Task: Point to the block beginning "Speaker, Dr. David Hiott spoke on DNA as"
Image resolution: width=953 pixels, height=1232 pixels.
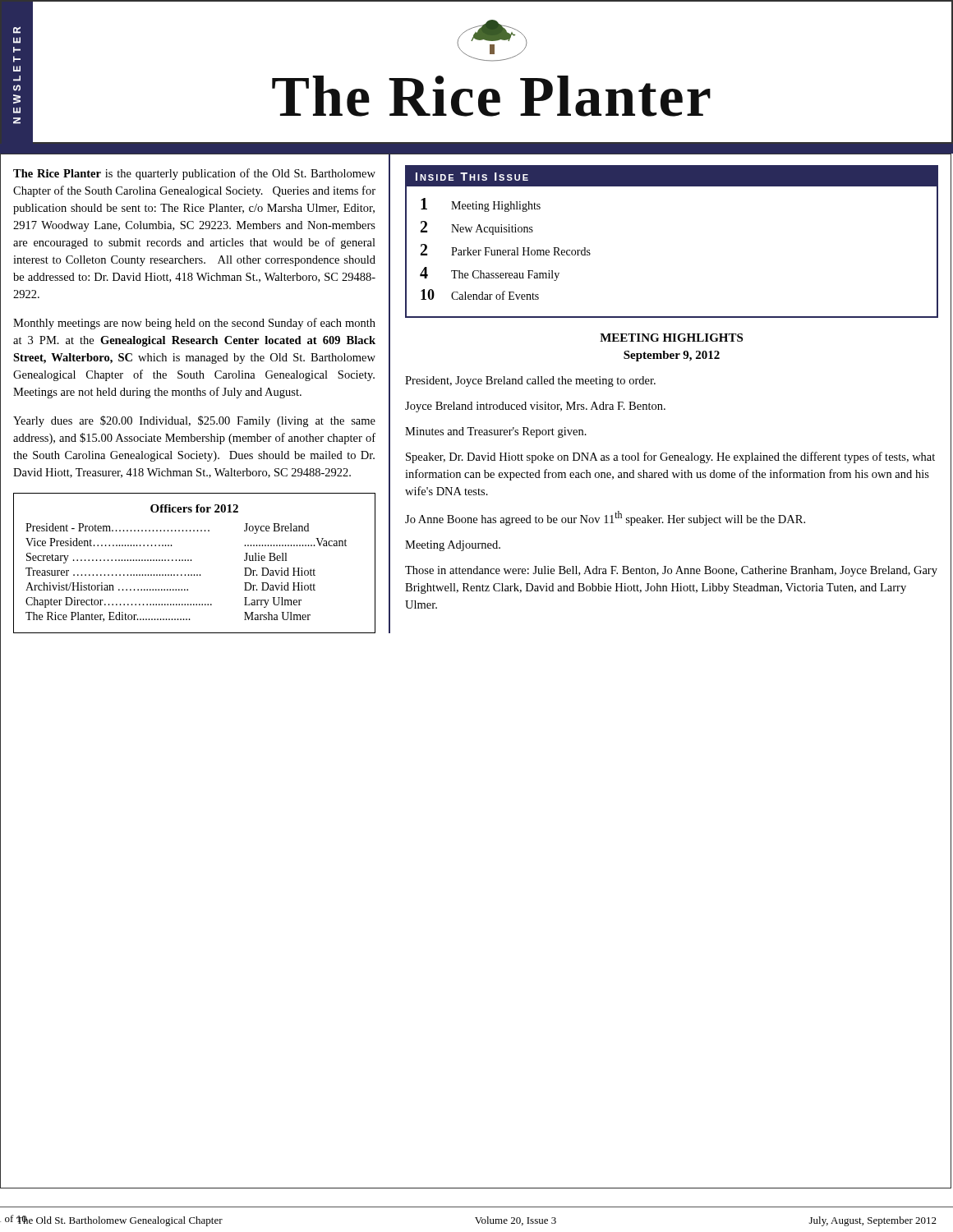Action: click(x=670, y=474)
